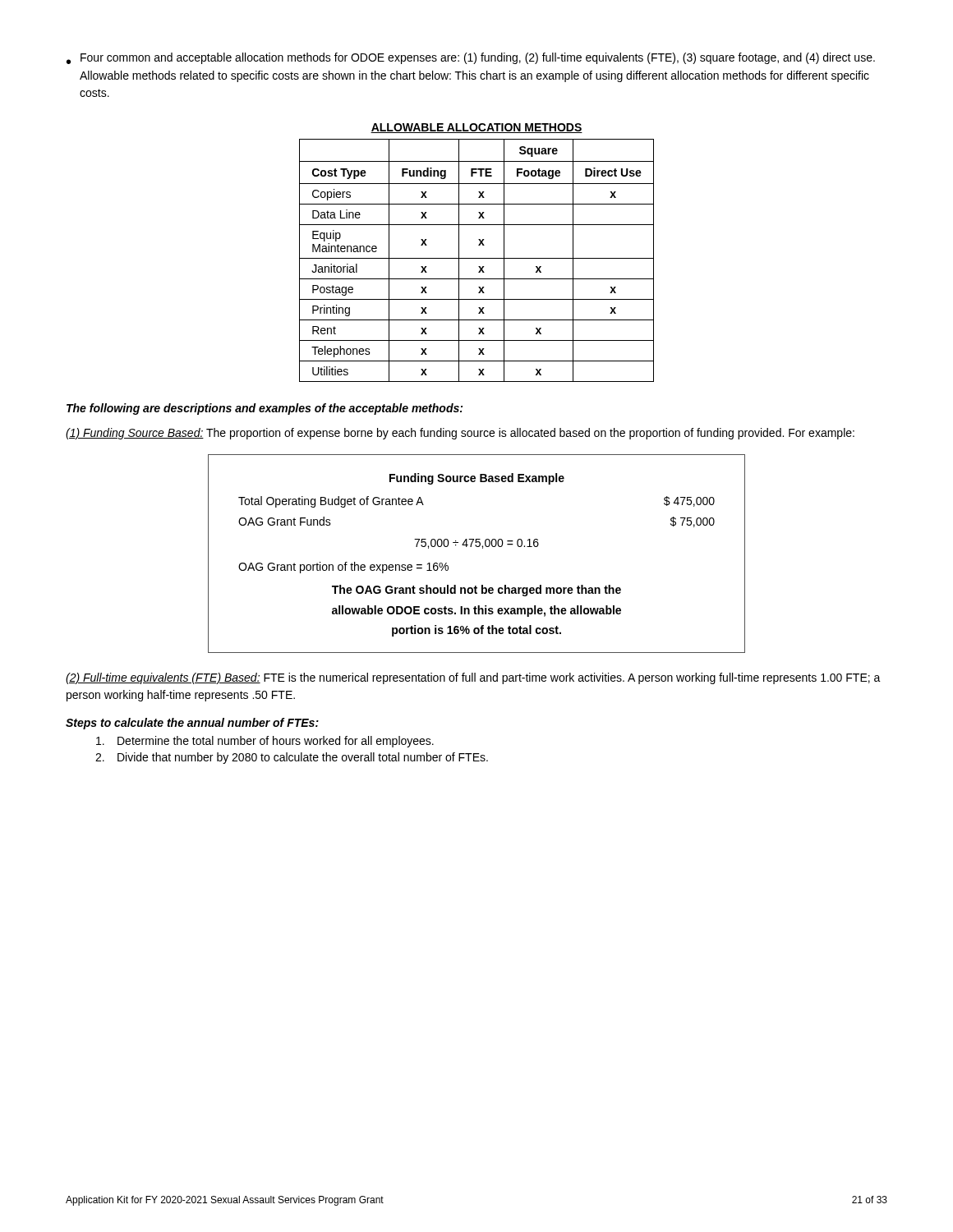This screenshot has height=1232, width=953.
Task: Find the table that mentions "Funding Source Based"
Action: coord(476,553)
